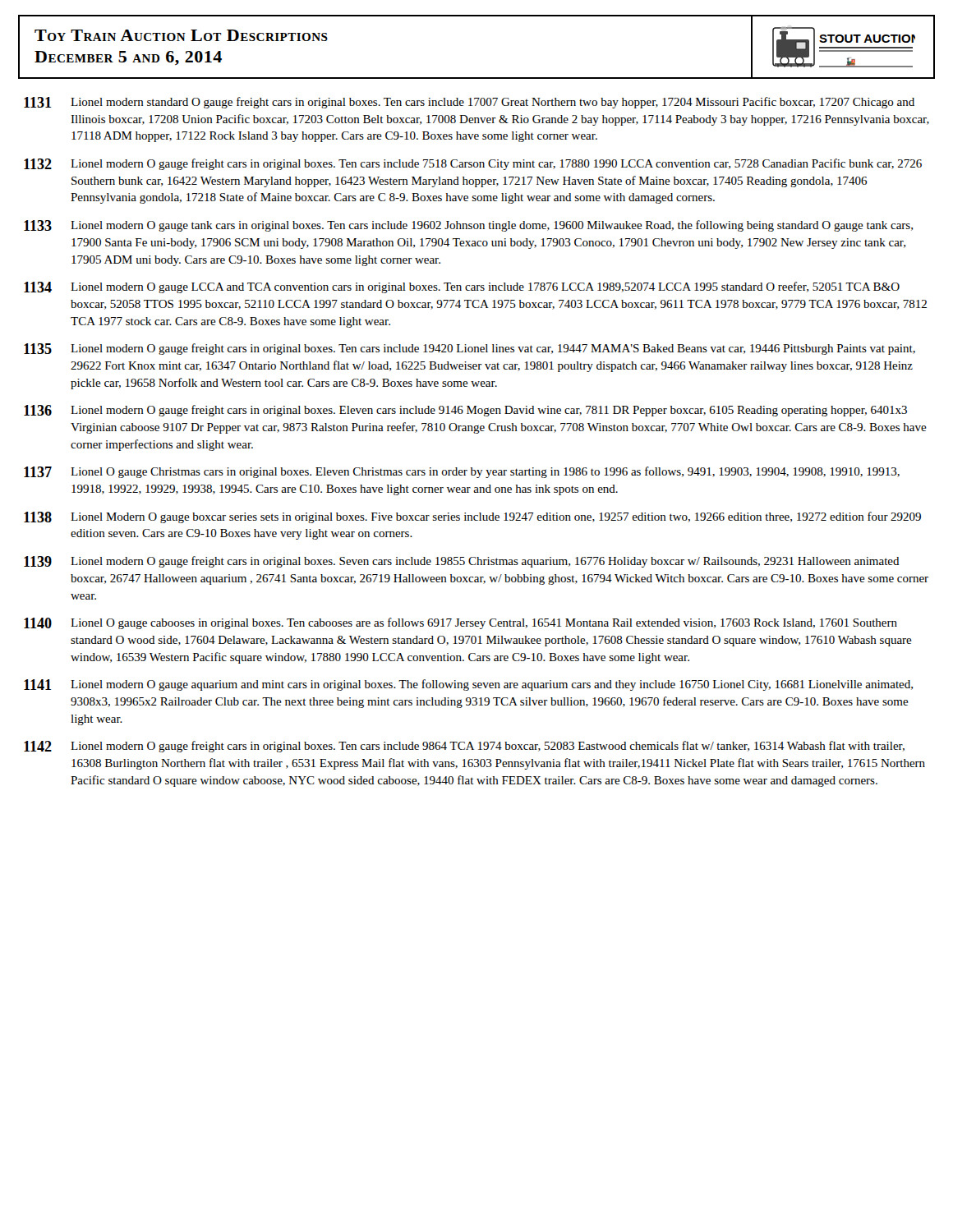Point to the block beginning "1137 Lionel O gauge Christmas cars in"
953x1232 pixels.
[476, 480]
